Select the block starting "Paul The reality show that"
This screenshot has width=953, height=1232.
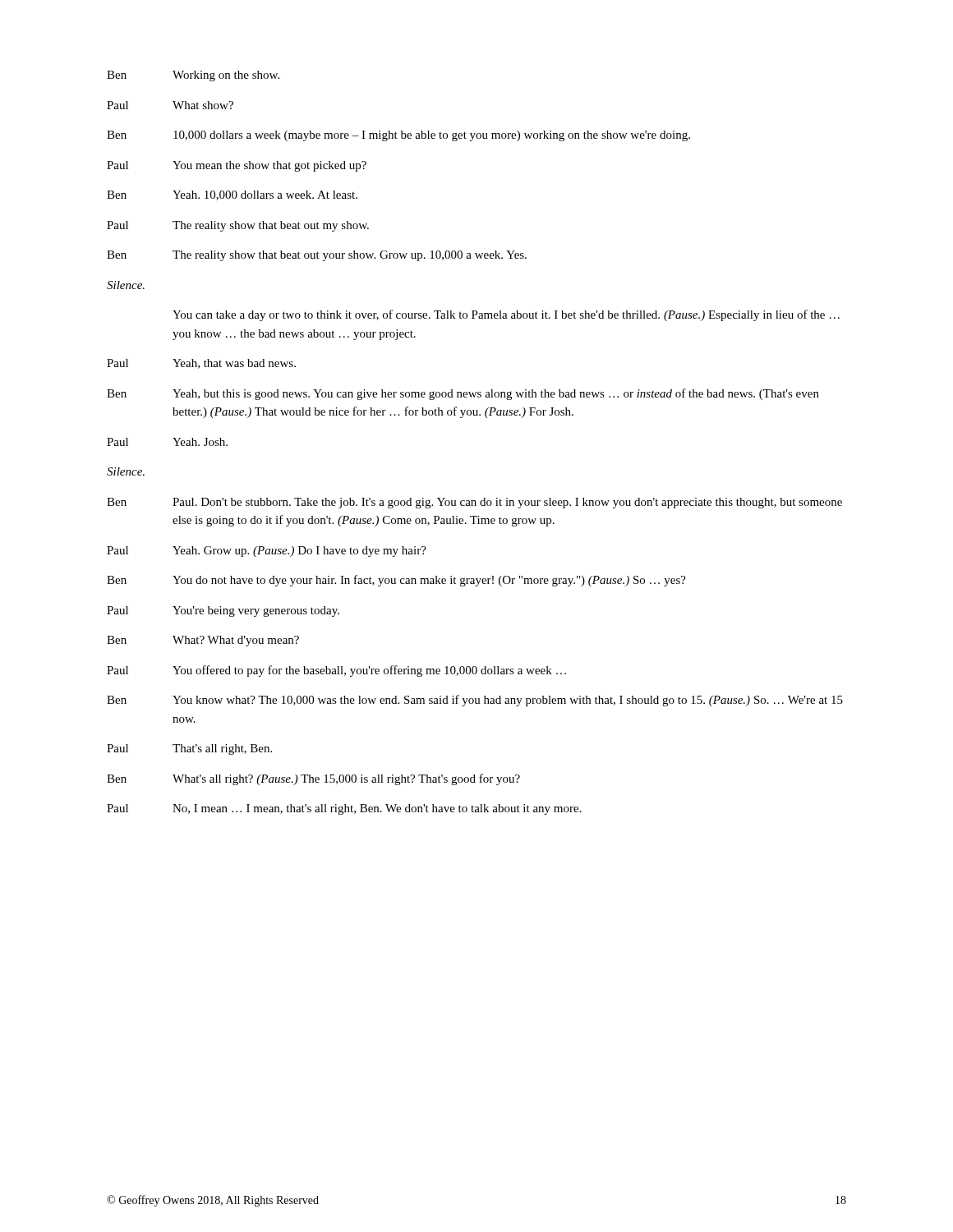pyautogui.click(x=238, y=226)
